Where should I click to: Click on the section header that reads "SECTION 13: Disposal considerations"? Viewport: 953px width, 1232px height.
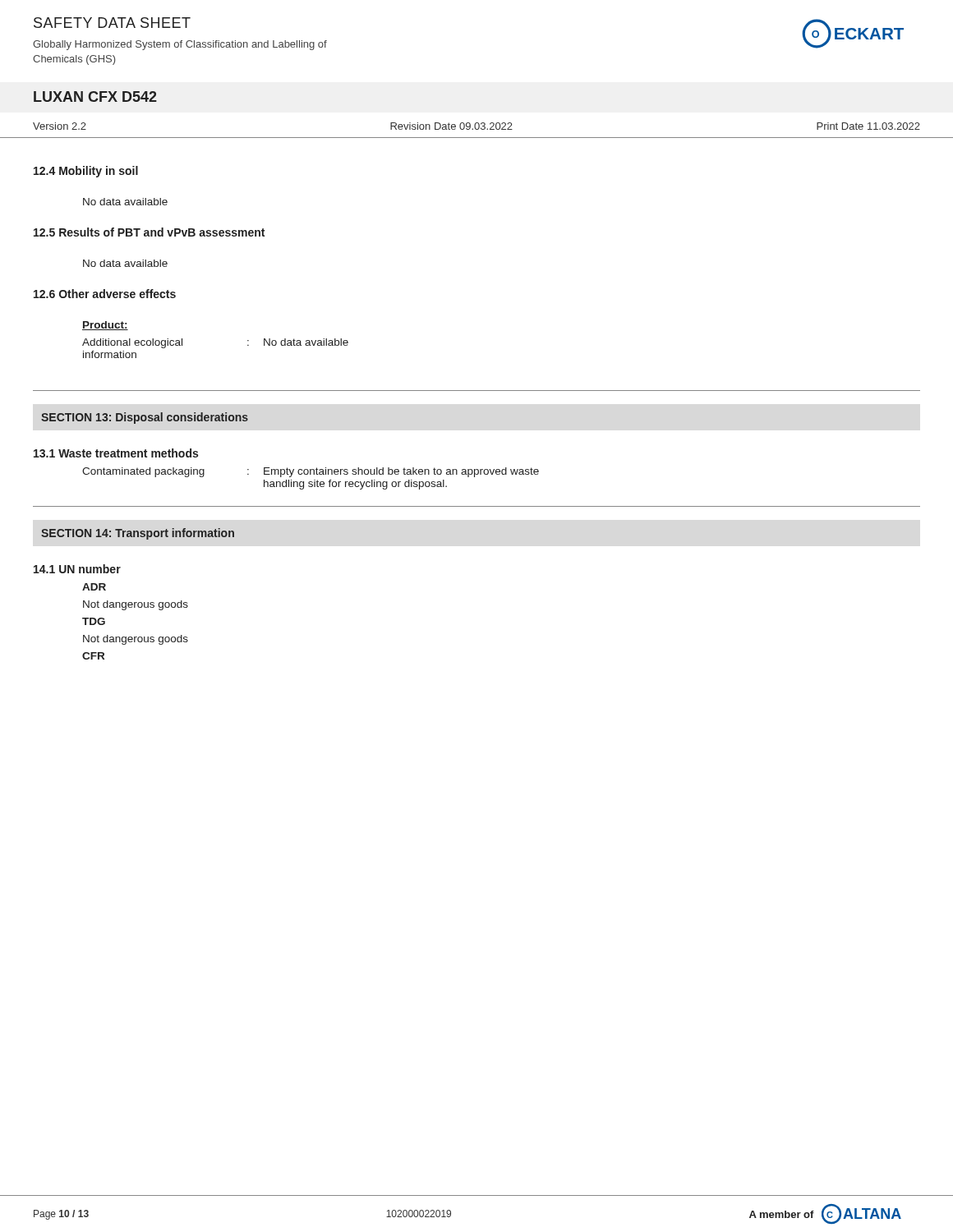point(145,418)
